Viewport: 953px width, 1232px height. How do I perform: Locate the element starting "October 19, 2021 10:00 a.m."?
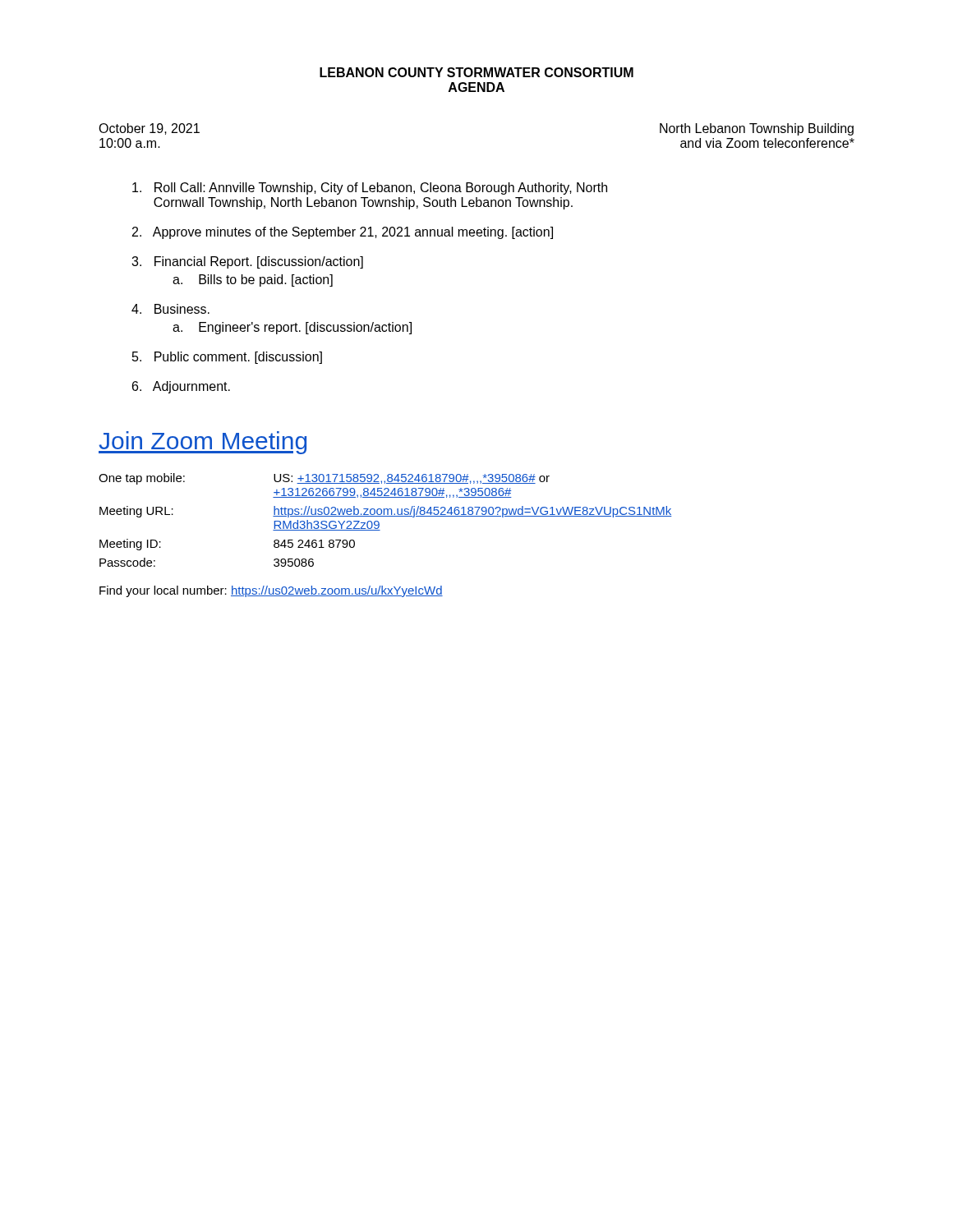[149, 136]
